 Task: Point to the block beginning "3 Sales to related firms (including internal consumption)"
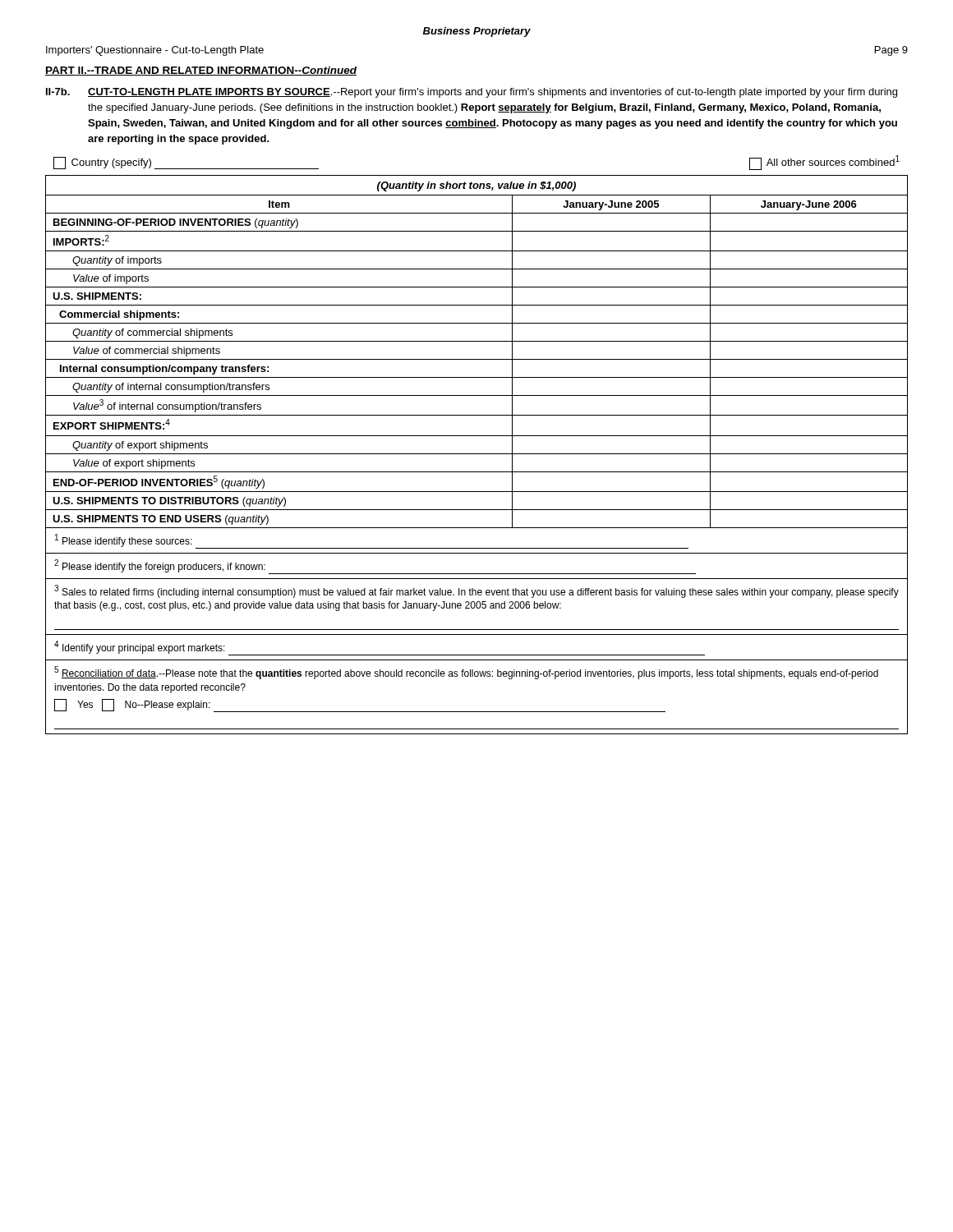pos(476,607)
